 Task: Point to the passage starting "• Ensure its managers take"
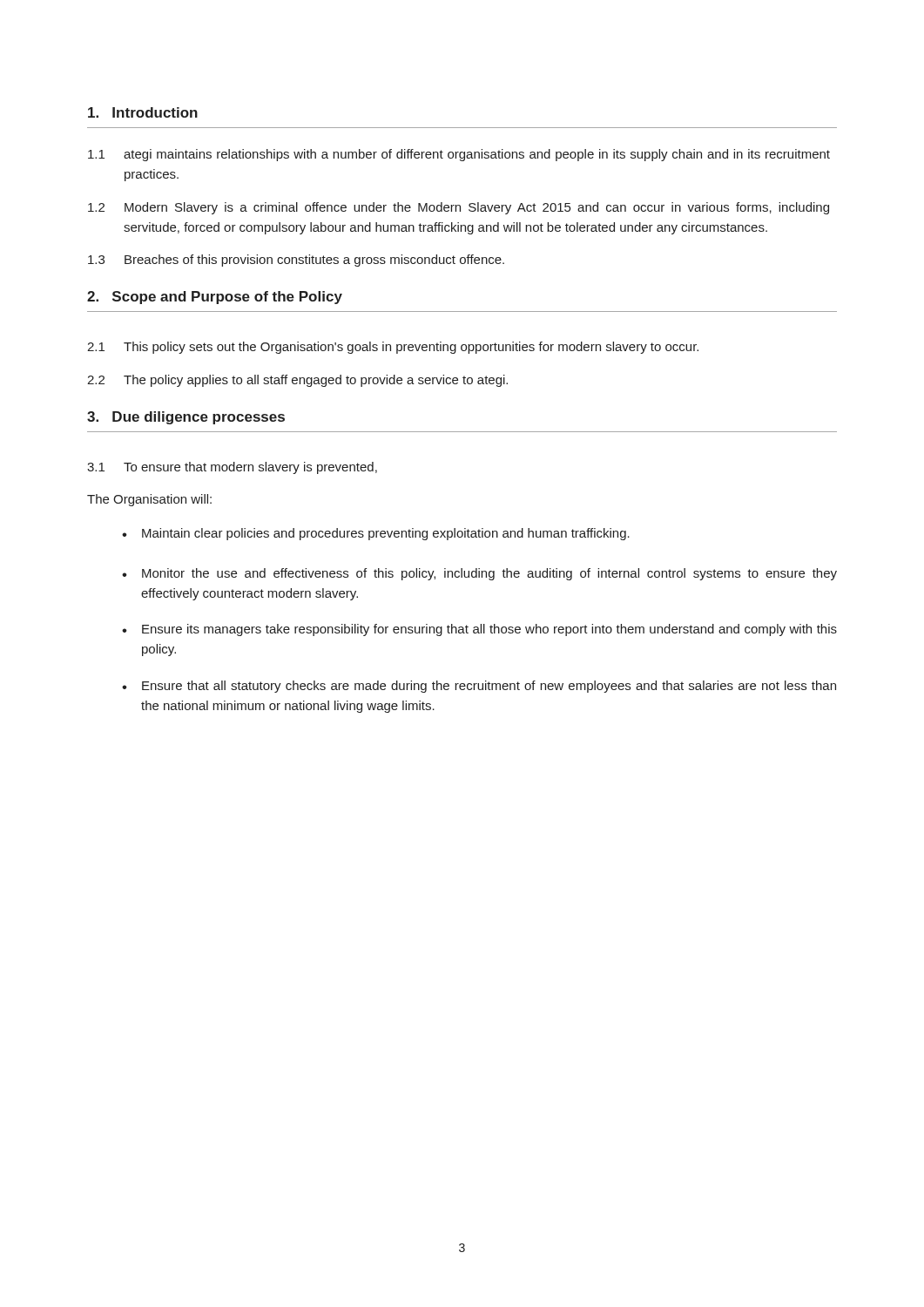(479, 639)
